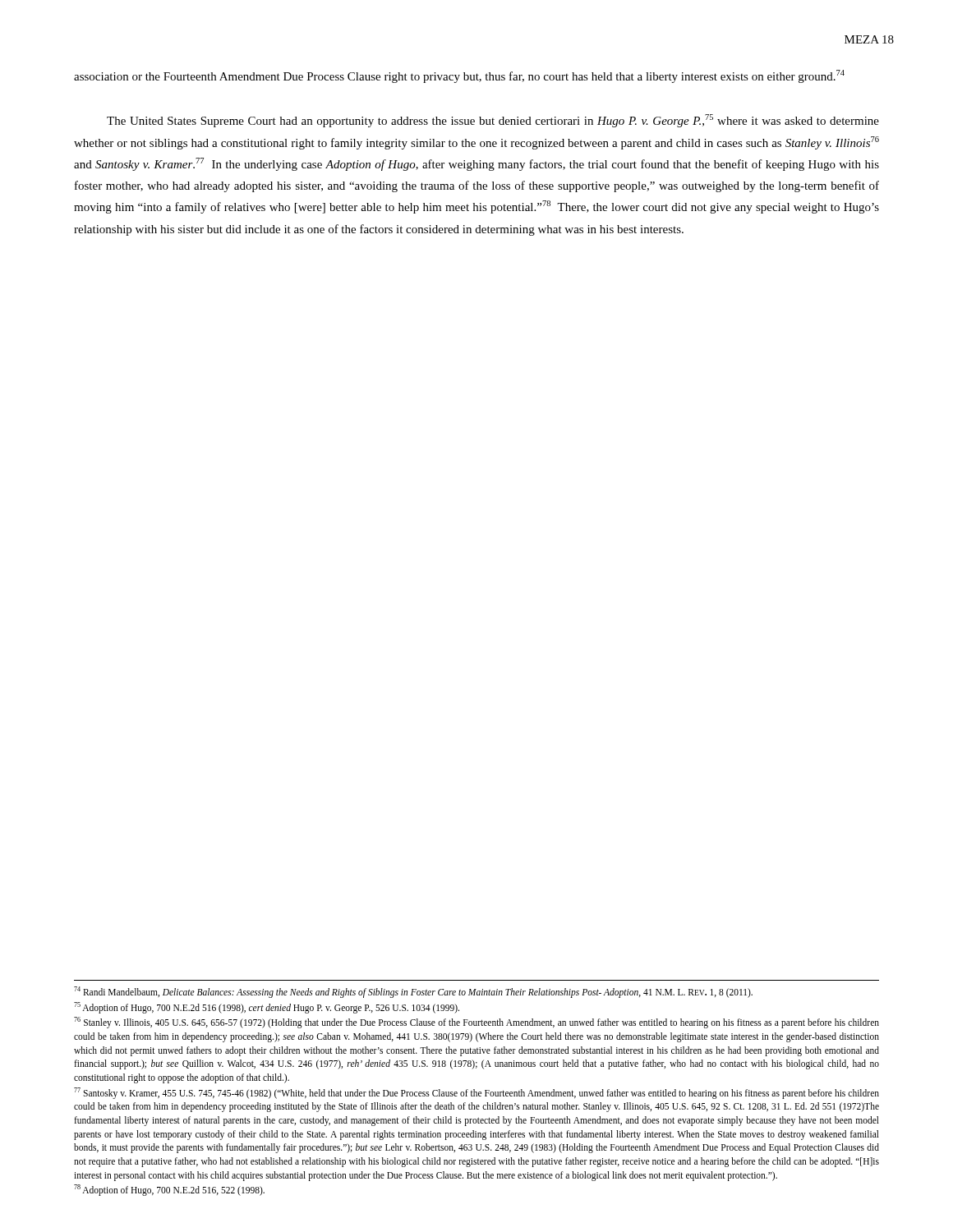Click on the text block starting "The United States Supreme Court had"
Viewport: 953px width, 1232px height.
[x=476, y=174]
